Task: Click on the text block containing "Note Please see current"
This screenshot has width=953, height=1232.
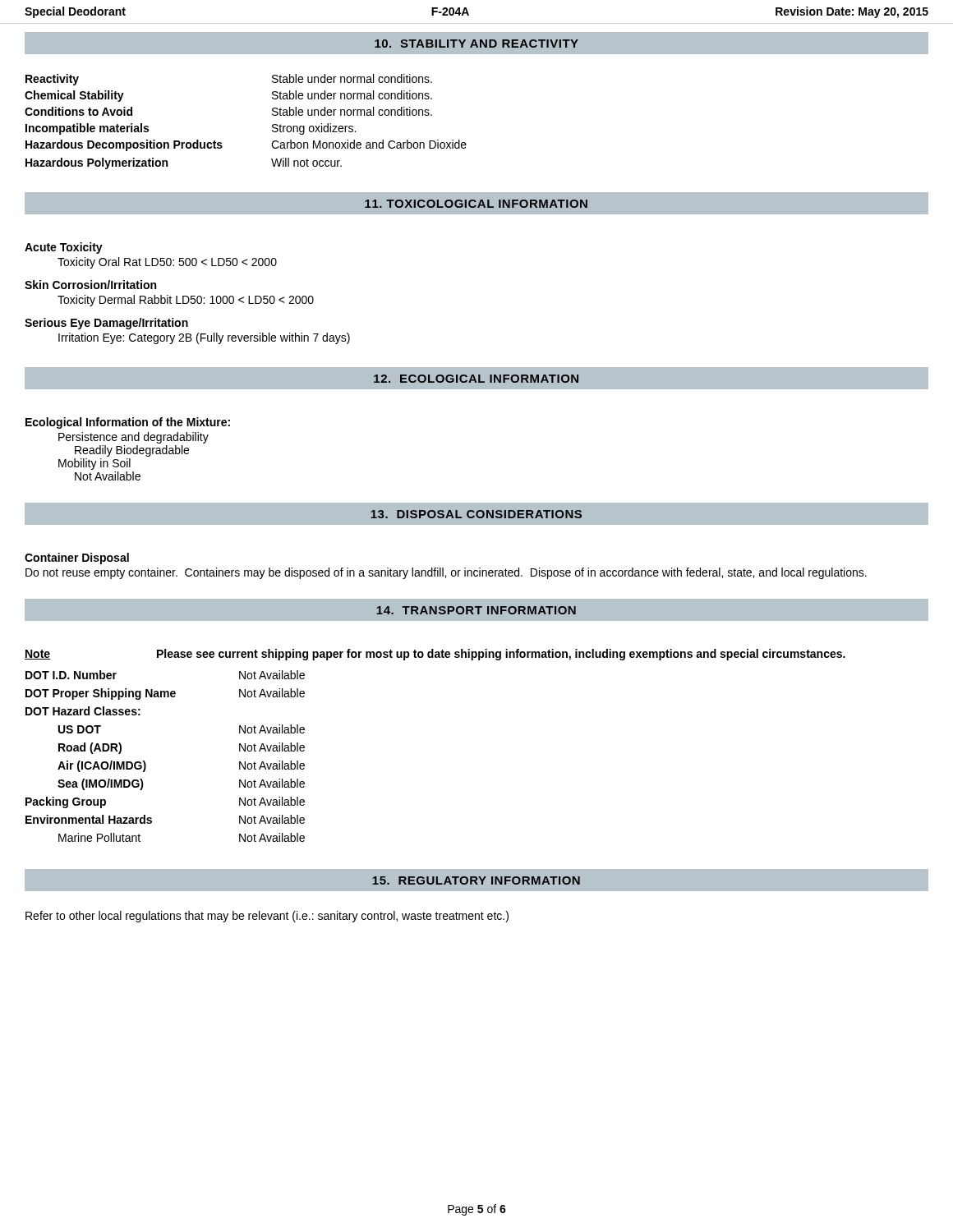Action: pyautogui.click(x=476, y=654)
